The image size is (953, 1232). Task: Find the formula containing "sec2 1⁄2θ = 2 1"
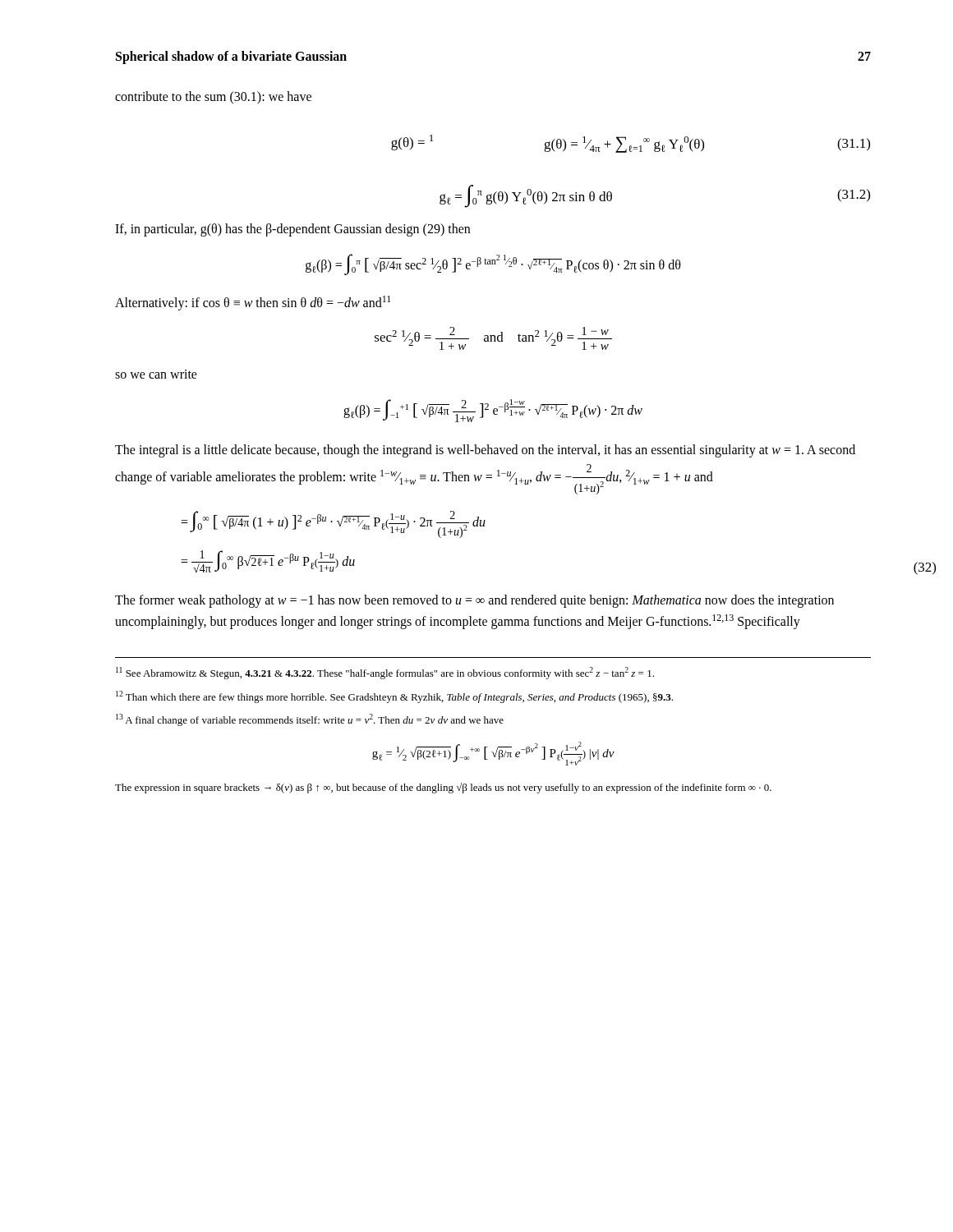click(493, 339)
